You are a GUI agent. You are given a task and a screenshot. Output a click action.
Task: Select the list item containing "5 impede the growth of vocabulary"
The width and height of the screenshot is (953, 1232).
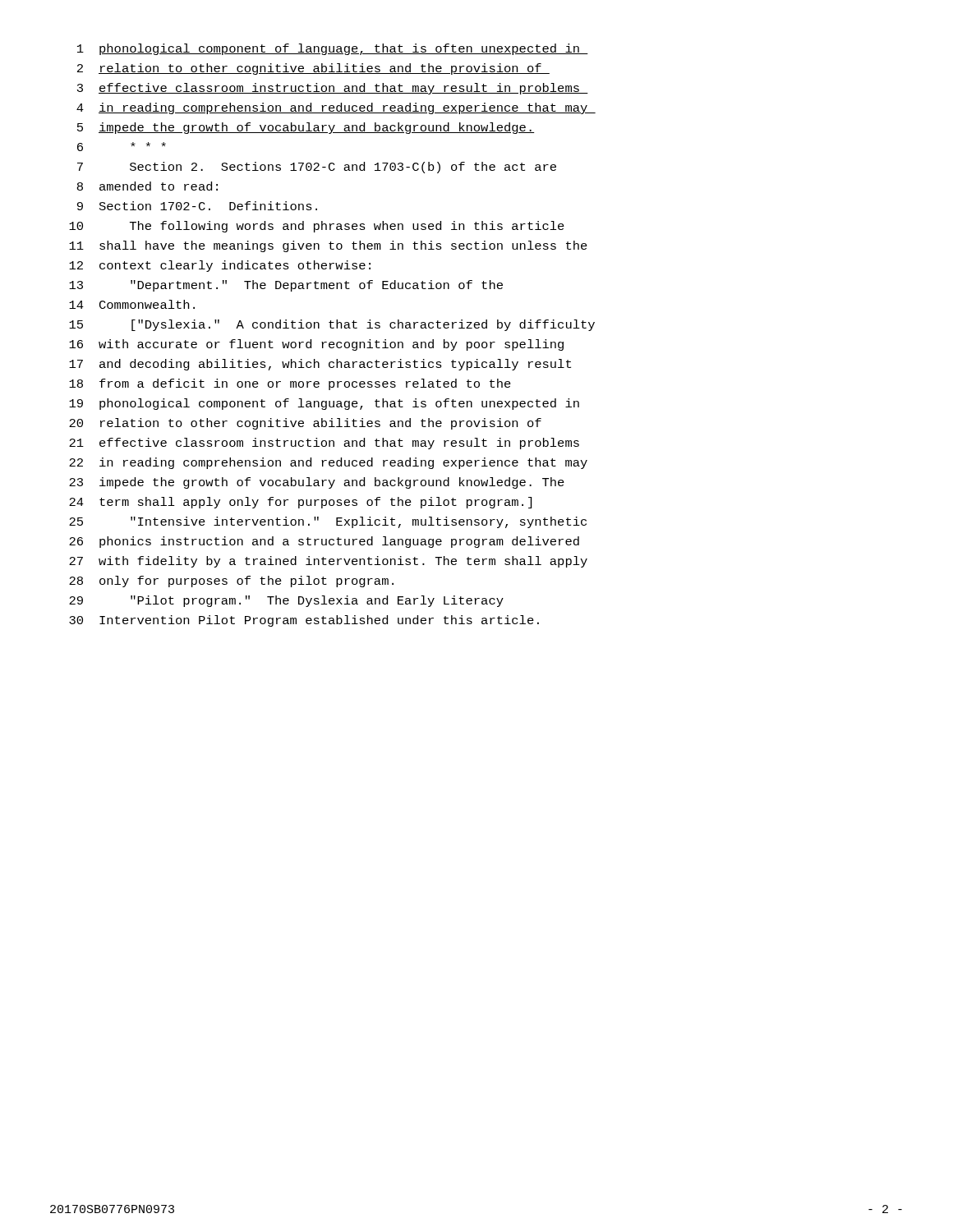tap(292, 128)
